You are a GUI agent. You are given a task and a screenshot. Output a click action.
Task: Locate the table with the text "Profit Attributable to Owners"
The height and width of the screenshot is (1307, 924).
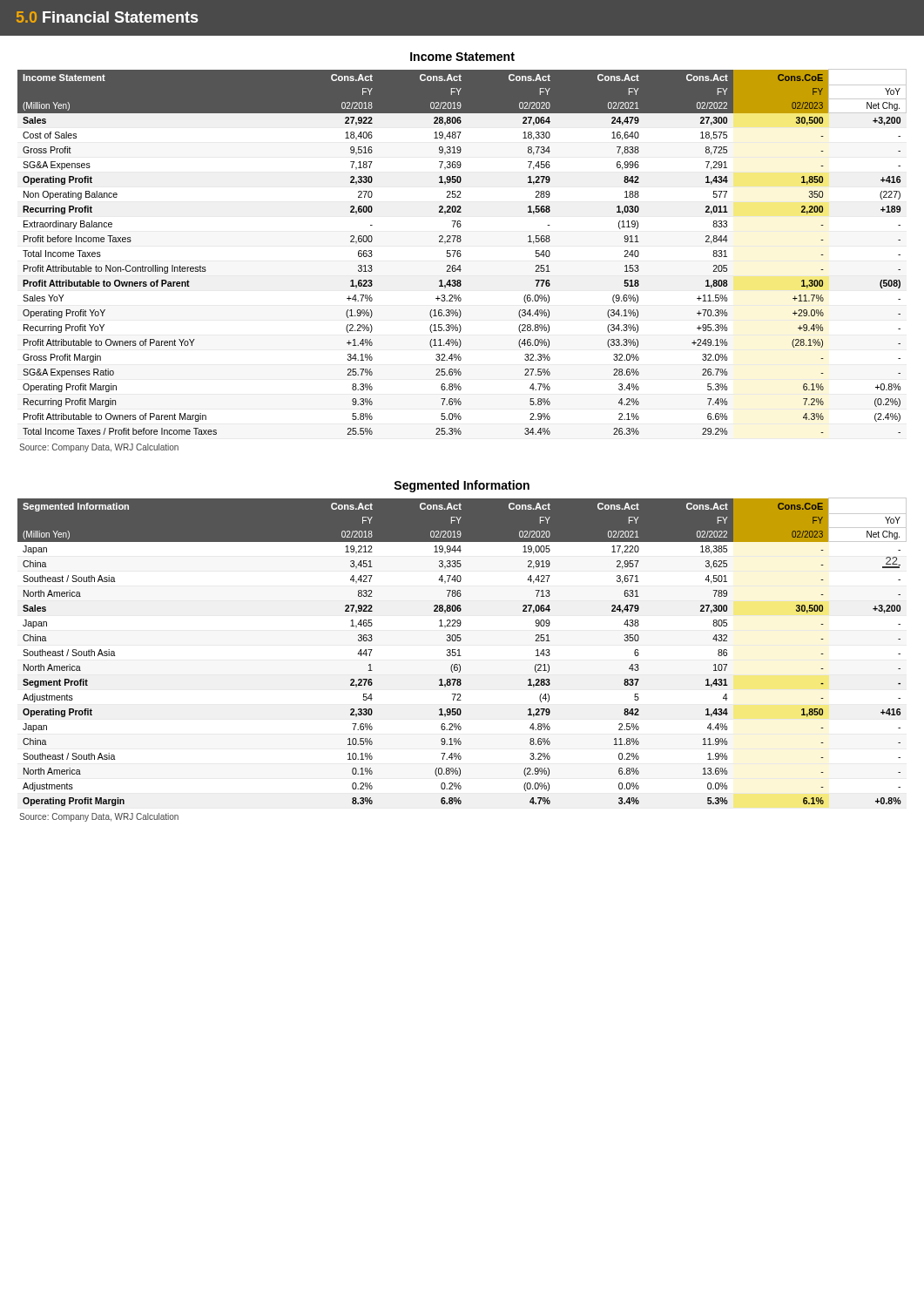pyautogui.click(x=462, y=254)
